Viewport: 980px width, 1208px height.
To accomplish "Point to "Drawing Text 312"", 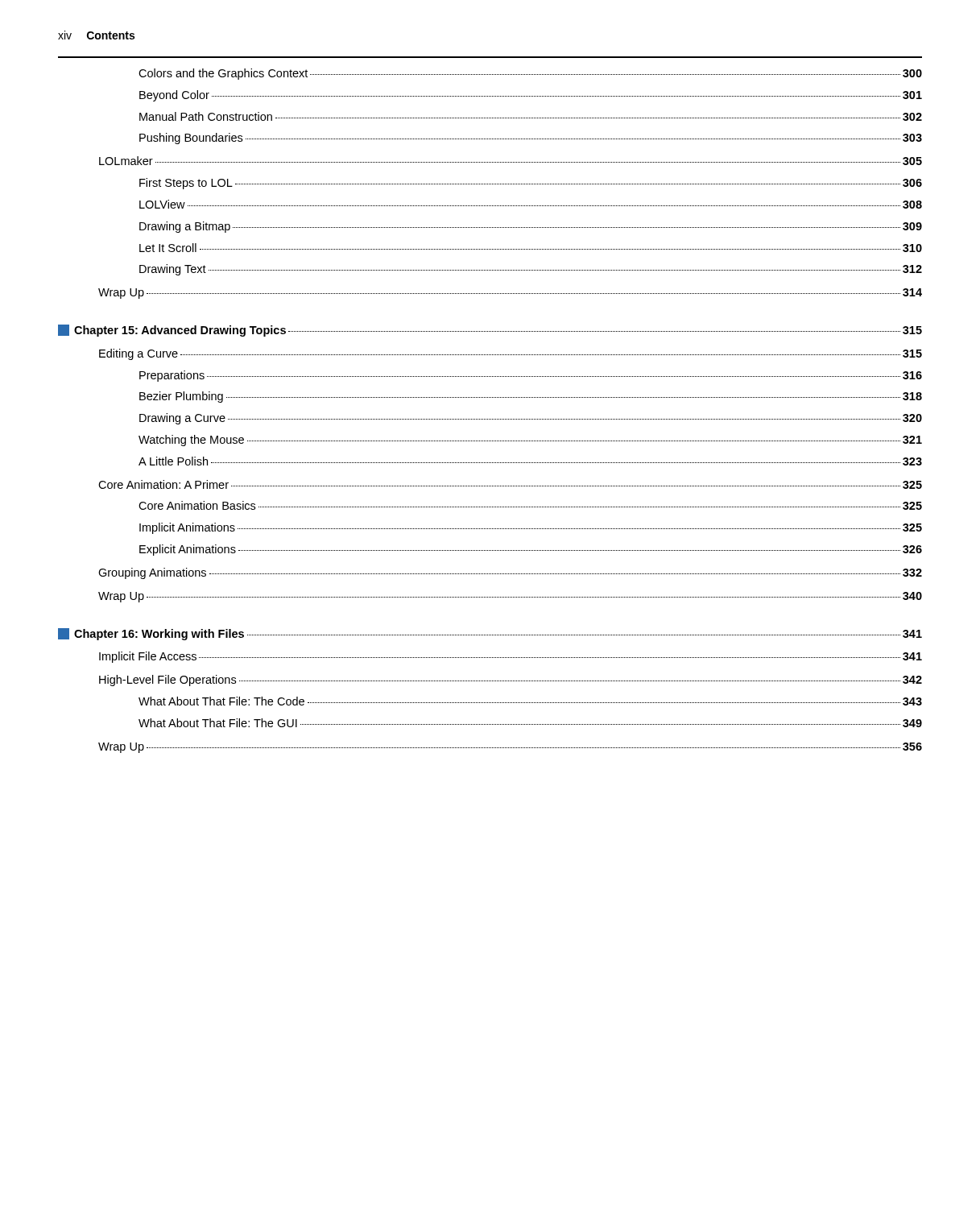I will click(x=530, y=270).
